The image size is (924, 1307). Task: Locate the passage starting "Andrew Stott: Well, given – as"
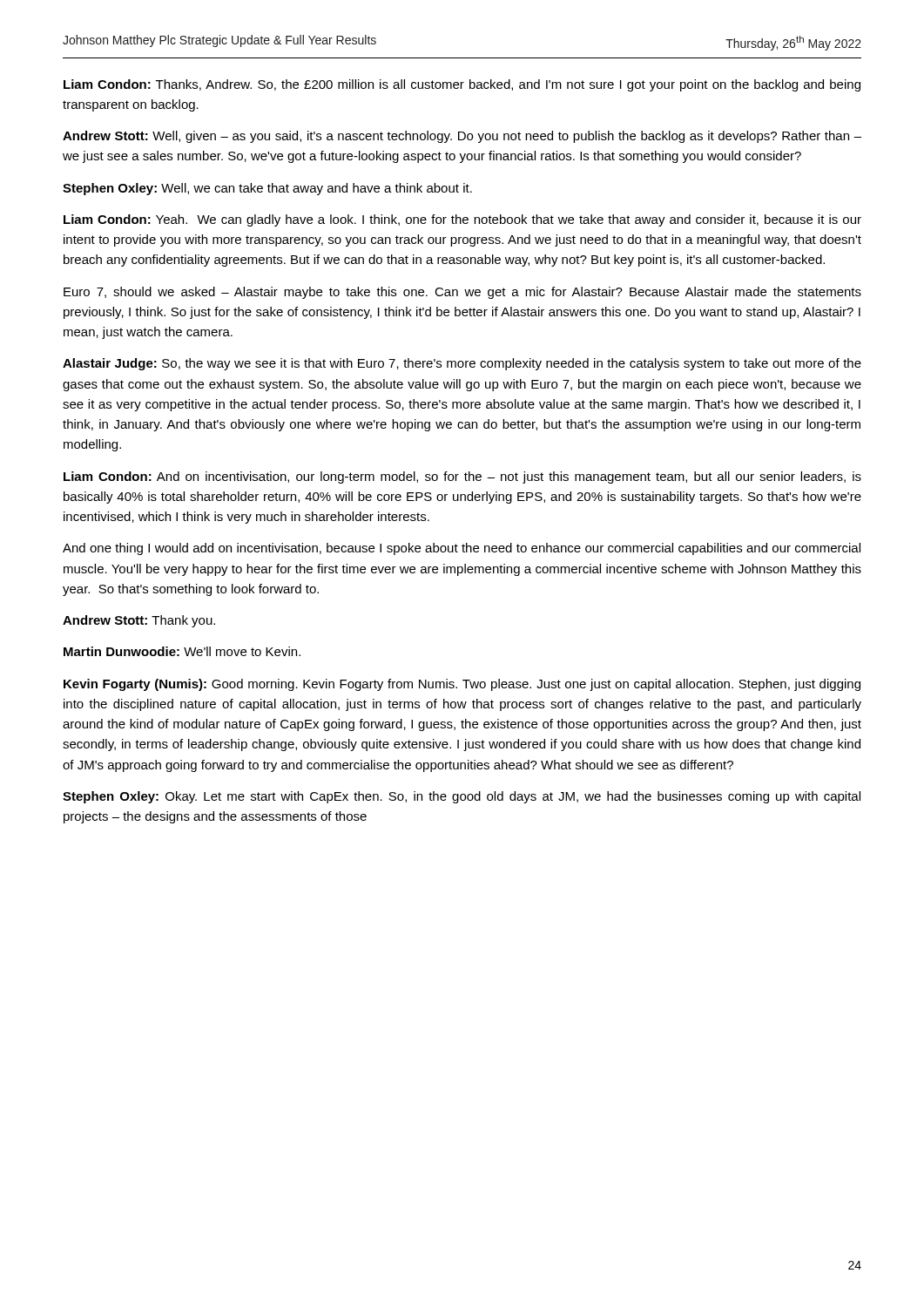coord(462,146)
